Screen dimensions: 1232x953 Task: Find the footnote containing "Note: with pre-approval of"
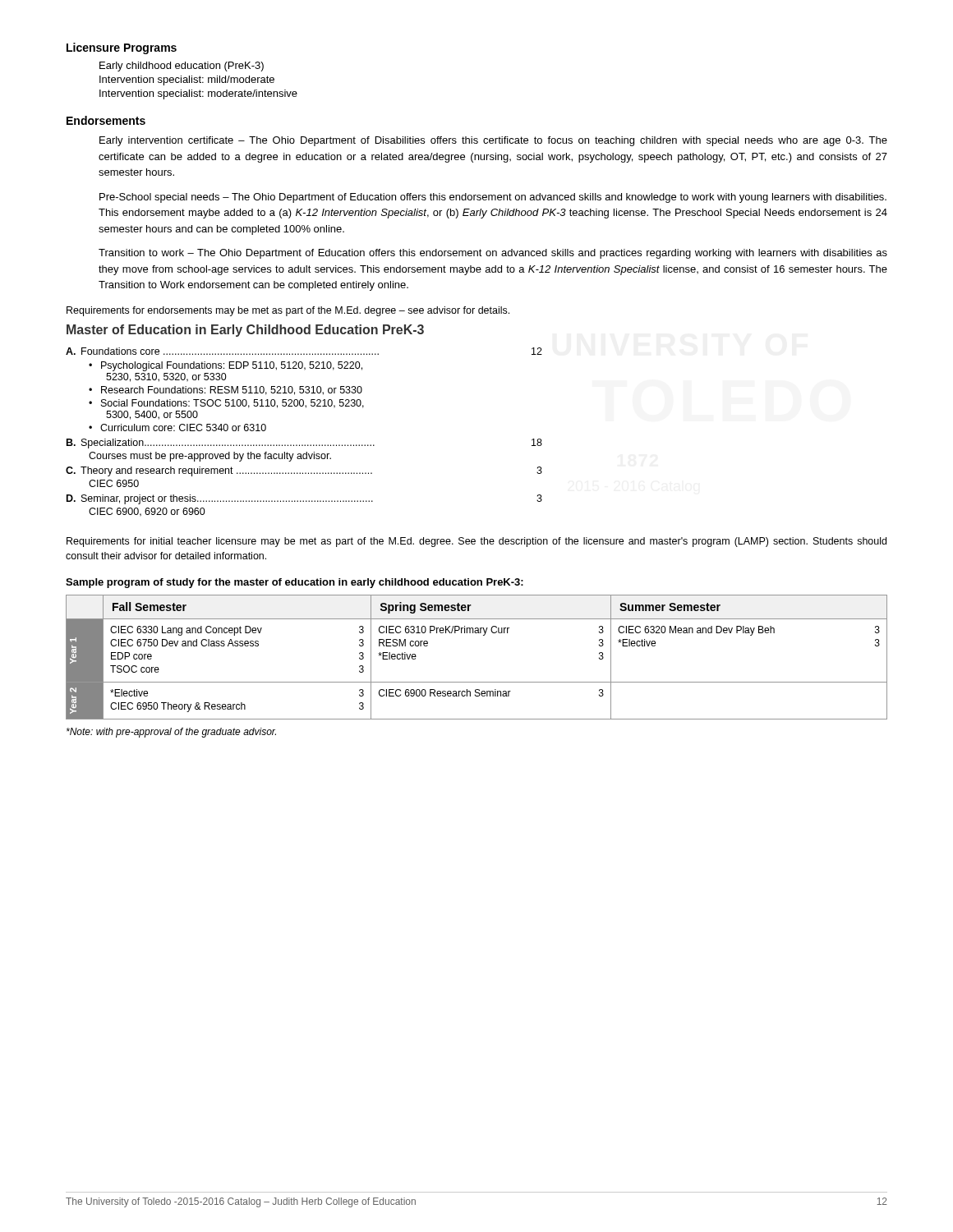tap(172, 732)
